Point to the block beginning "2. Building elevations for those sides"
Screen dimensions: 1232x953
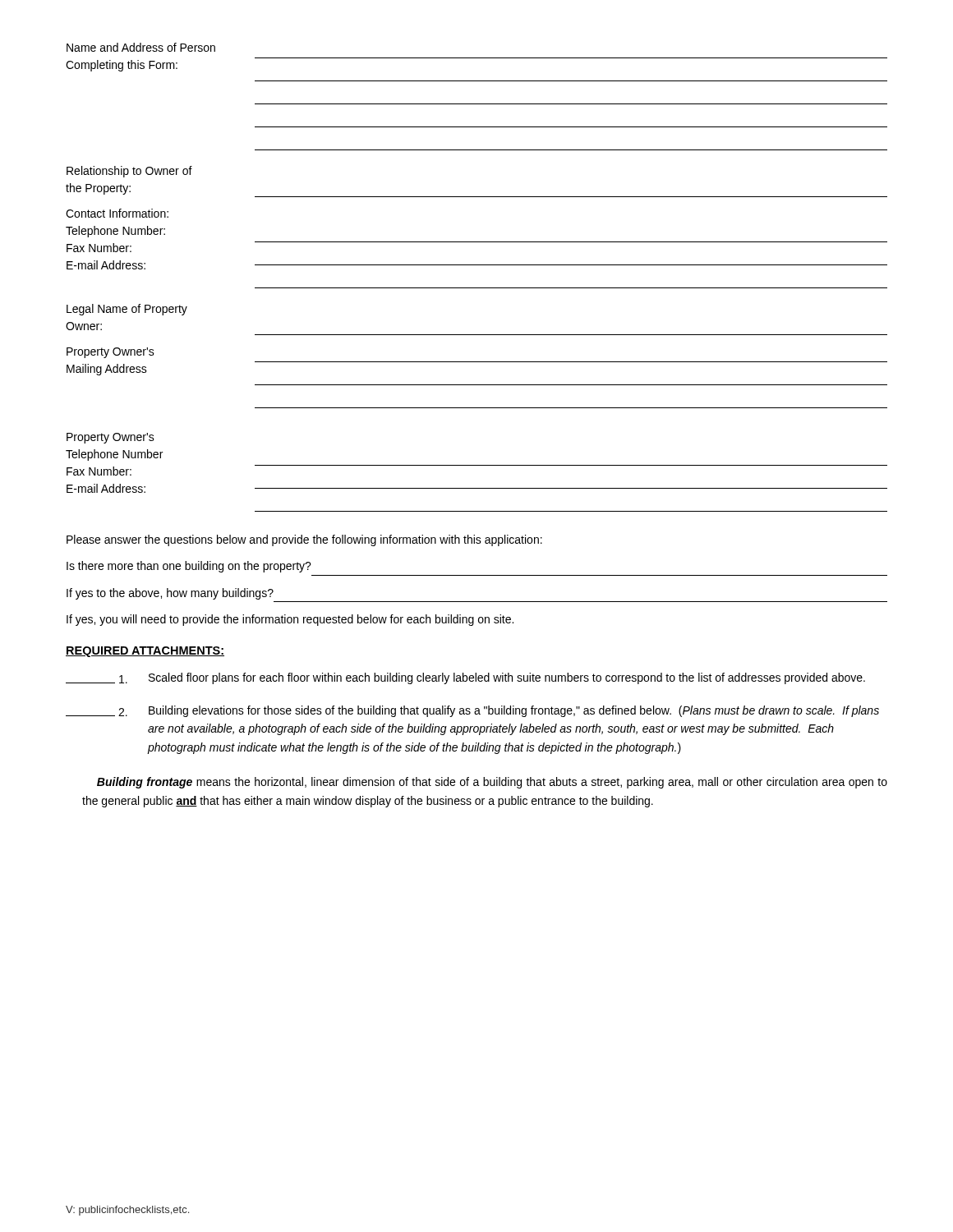(x=476, y=729)
